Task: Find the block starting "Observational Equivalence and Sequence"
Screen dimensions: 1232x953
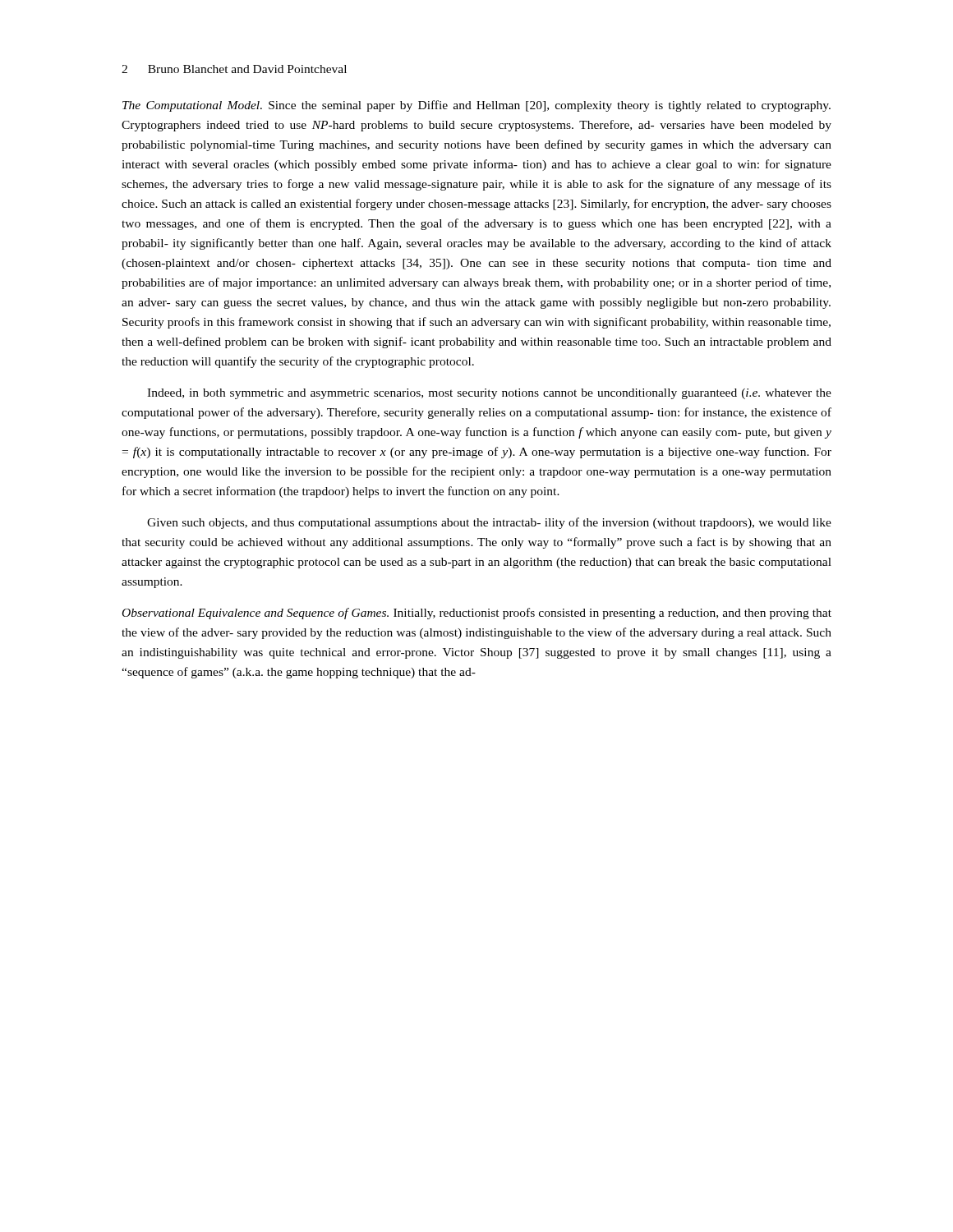Action: (x=476, y=643)
